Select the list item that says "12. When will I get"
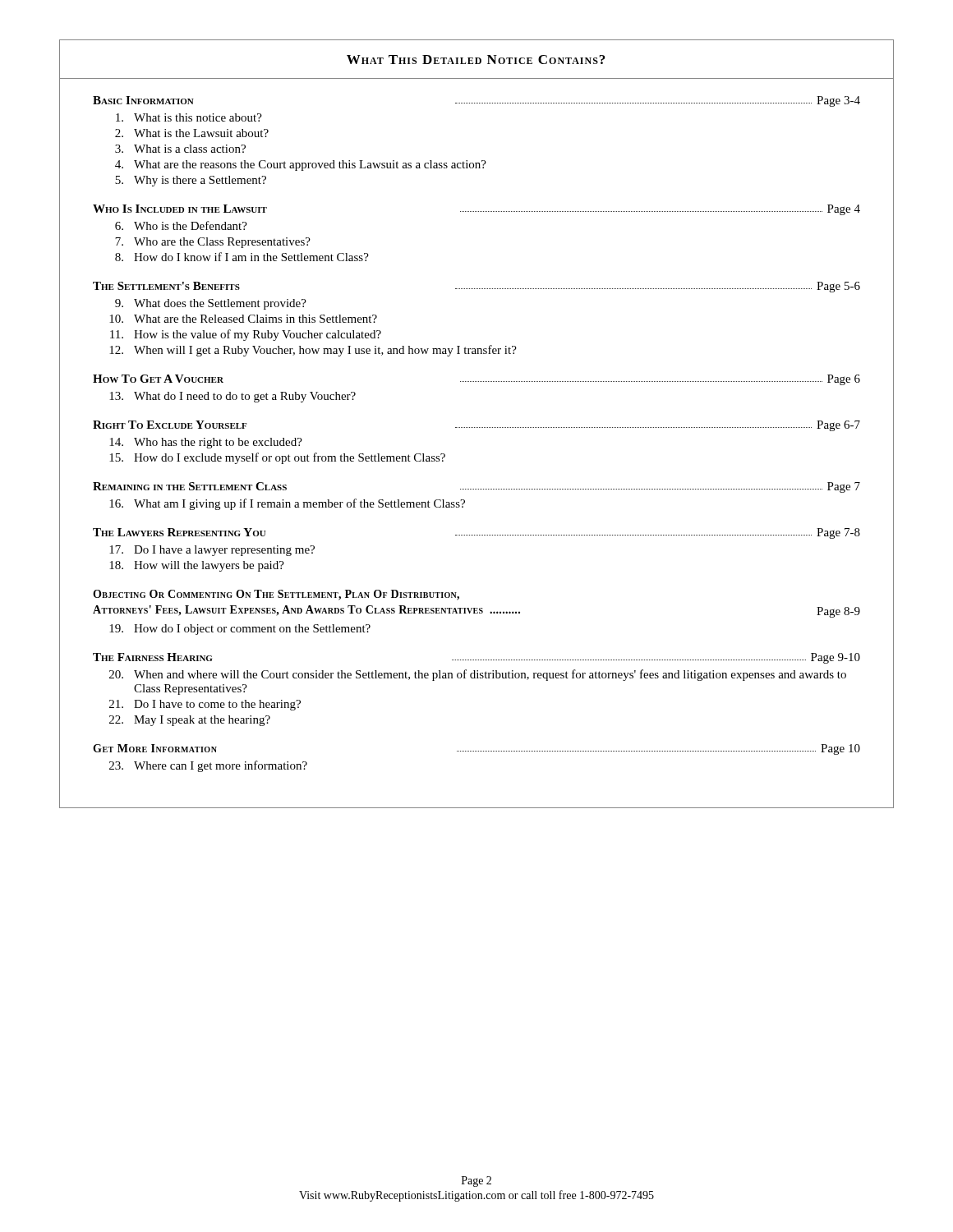953x1232 pixels. [x=476, y=350]
